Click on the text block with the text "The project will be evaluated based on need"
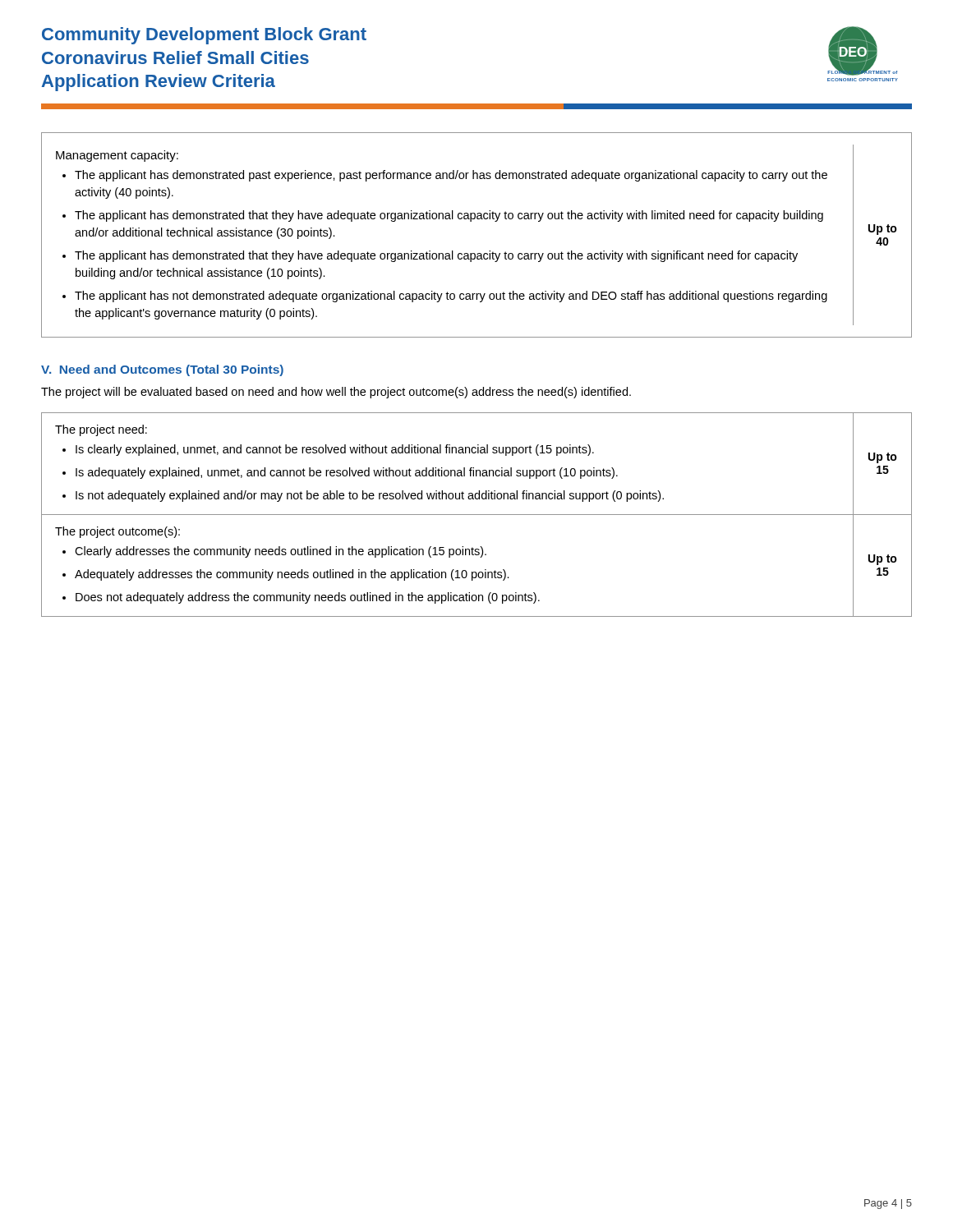The image size is (953, 1232). click(336, 392)
